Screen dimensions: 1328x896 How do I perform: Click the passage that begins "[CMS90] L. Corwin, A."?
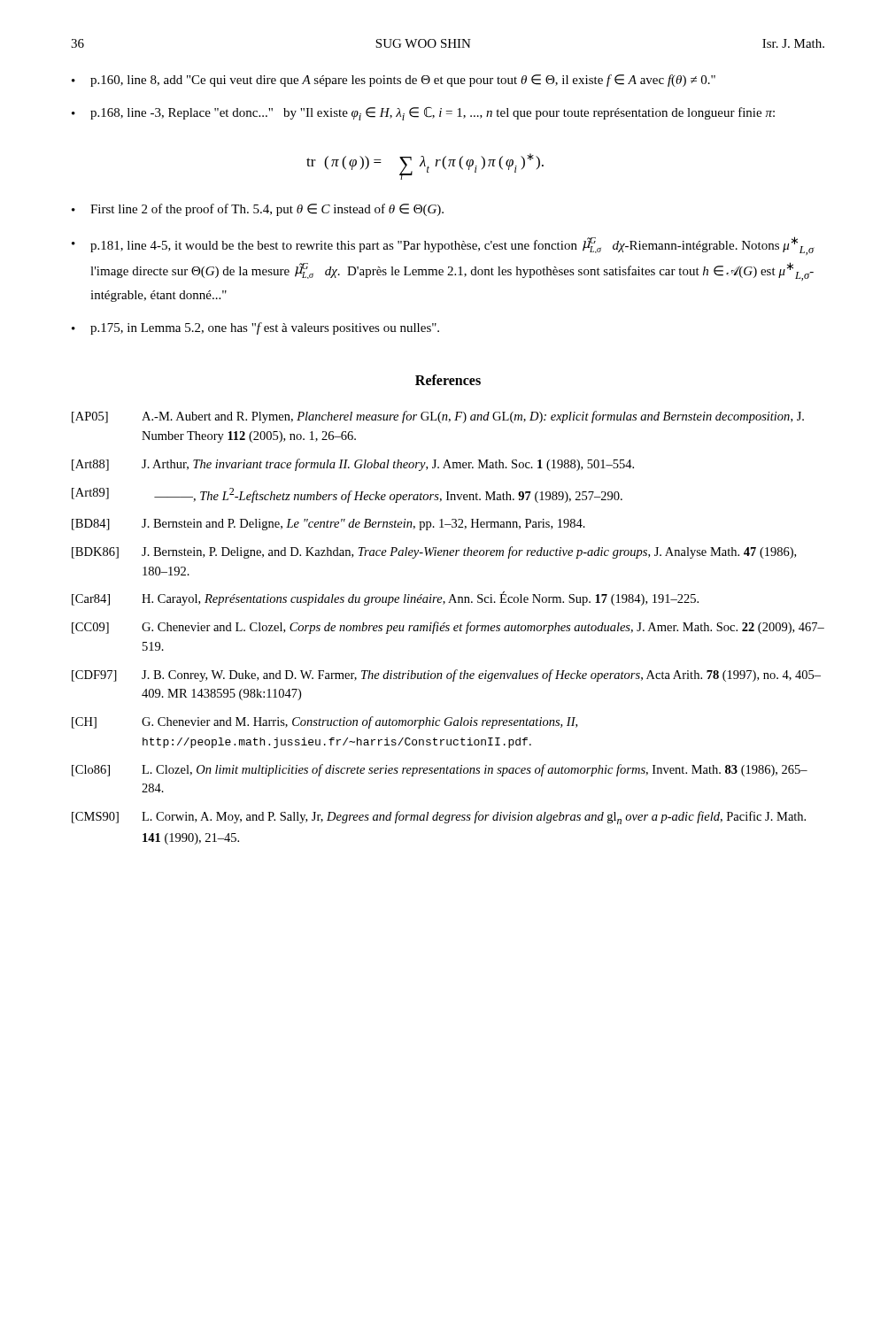(448, 828)
